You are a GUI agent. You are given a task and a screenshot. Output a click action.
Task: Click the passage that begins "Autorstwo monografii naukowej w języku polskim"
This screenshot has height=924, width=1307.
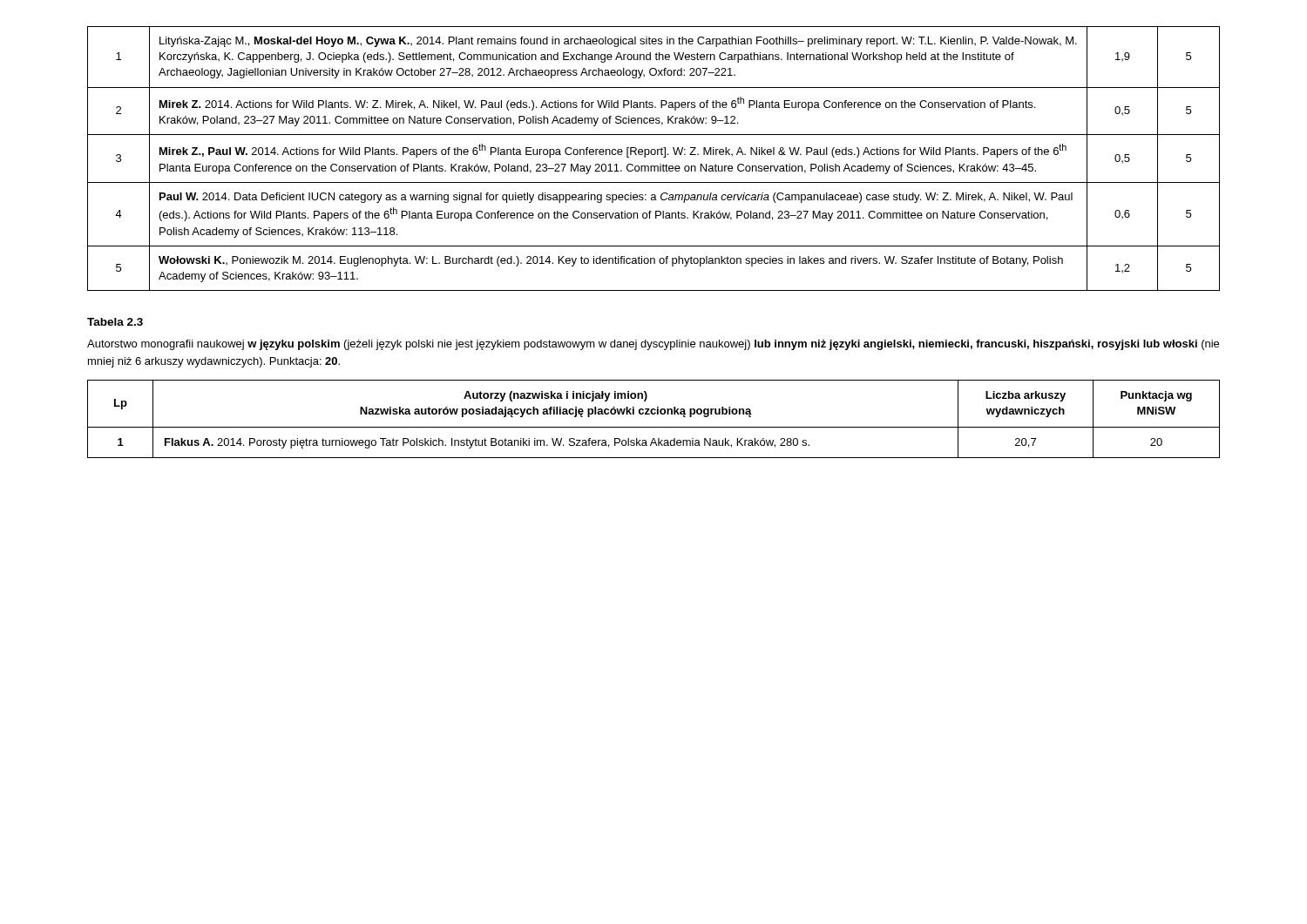(653, 352)
